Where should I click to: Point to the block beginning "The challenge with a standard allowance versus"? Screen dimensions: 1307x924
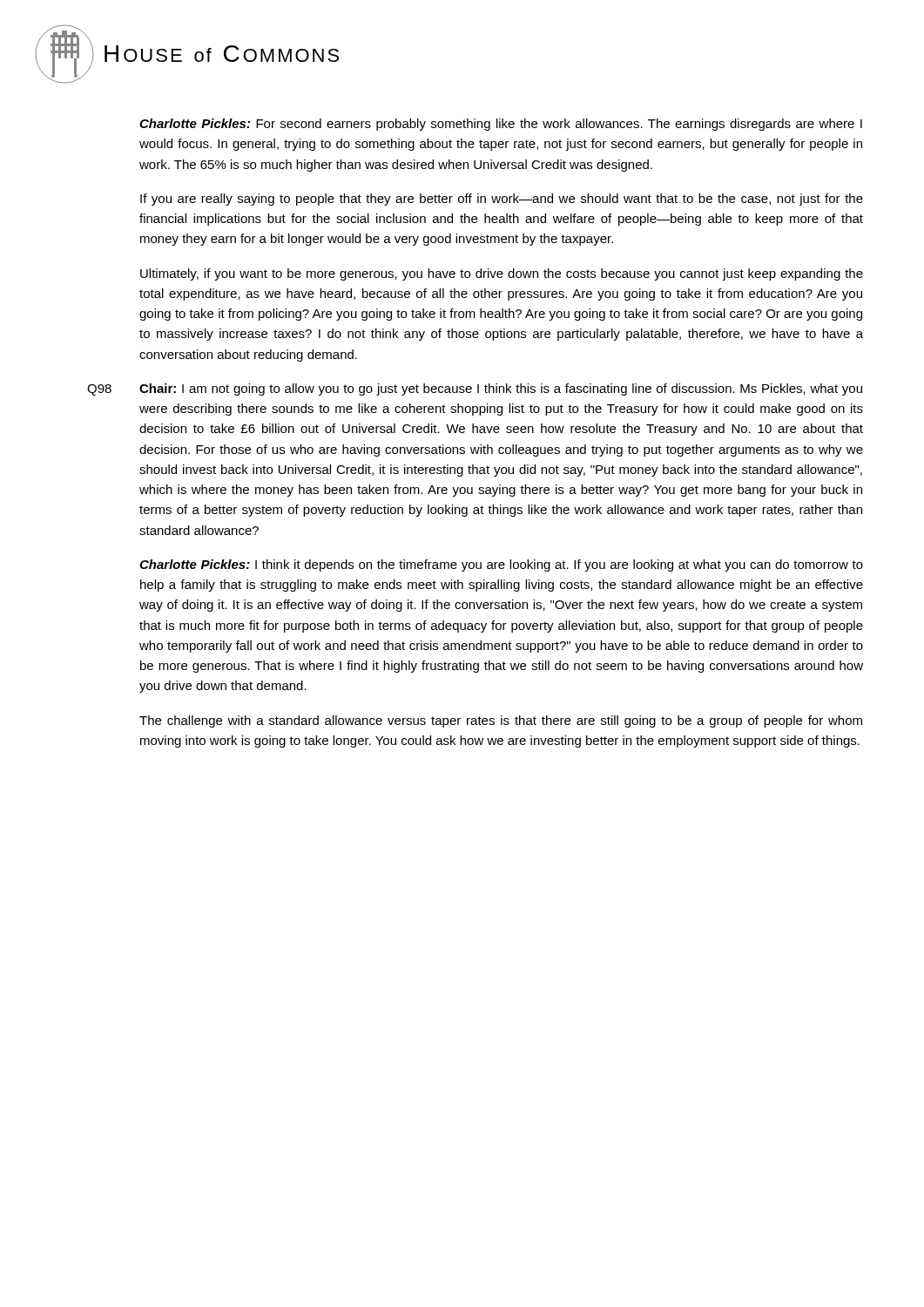point(501,730)
